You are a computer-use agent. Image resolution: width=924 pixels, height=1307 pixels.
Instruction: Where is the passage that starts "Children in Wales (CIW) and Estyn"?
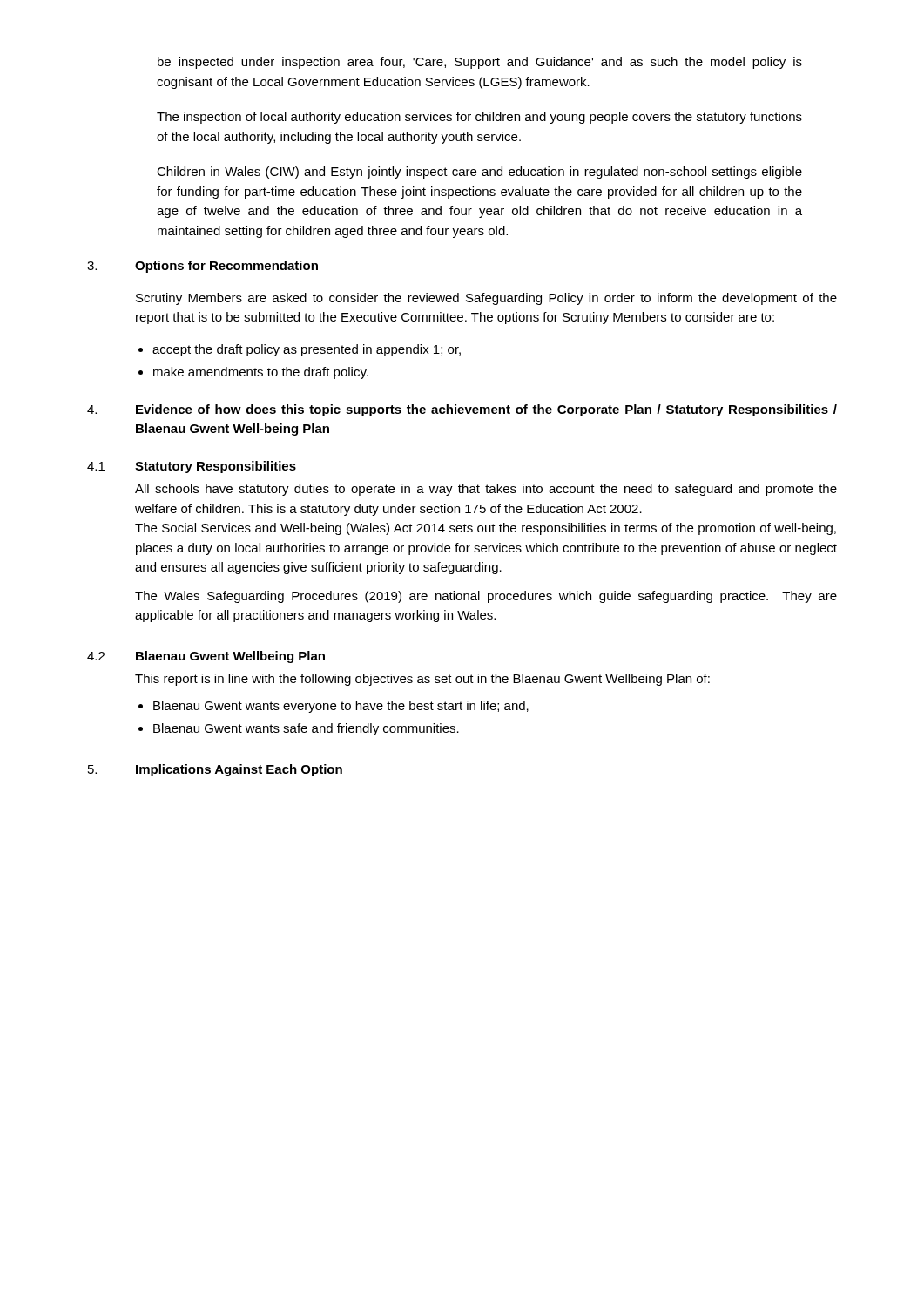(479, 201)
